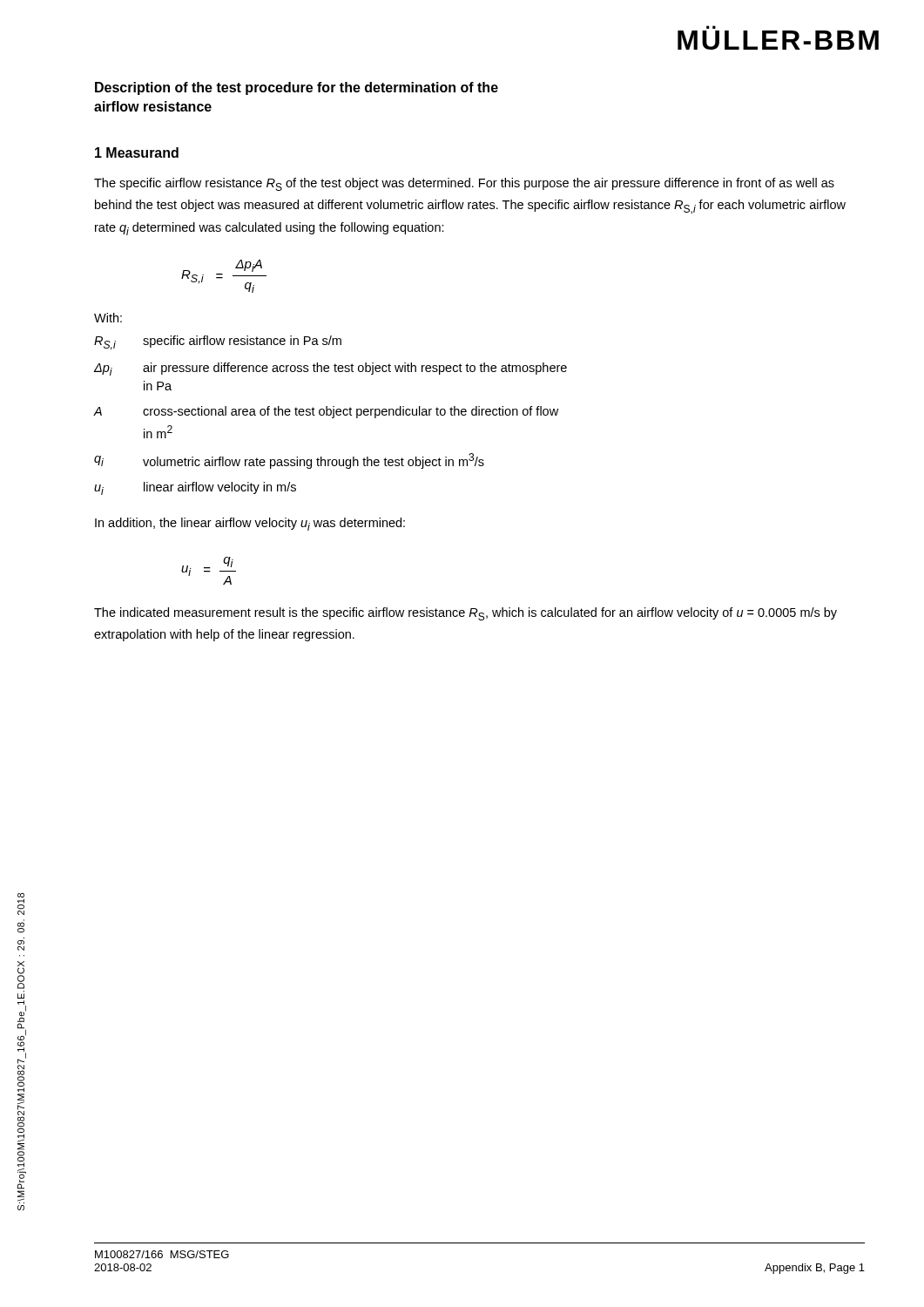924x1307 pixels.
Task: Navigate to the passage starting "qi volumetric airflow rate passing"
Action: [x=479, y=461]
